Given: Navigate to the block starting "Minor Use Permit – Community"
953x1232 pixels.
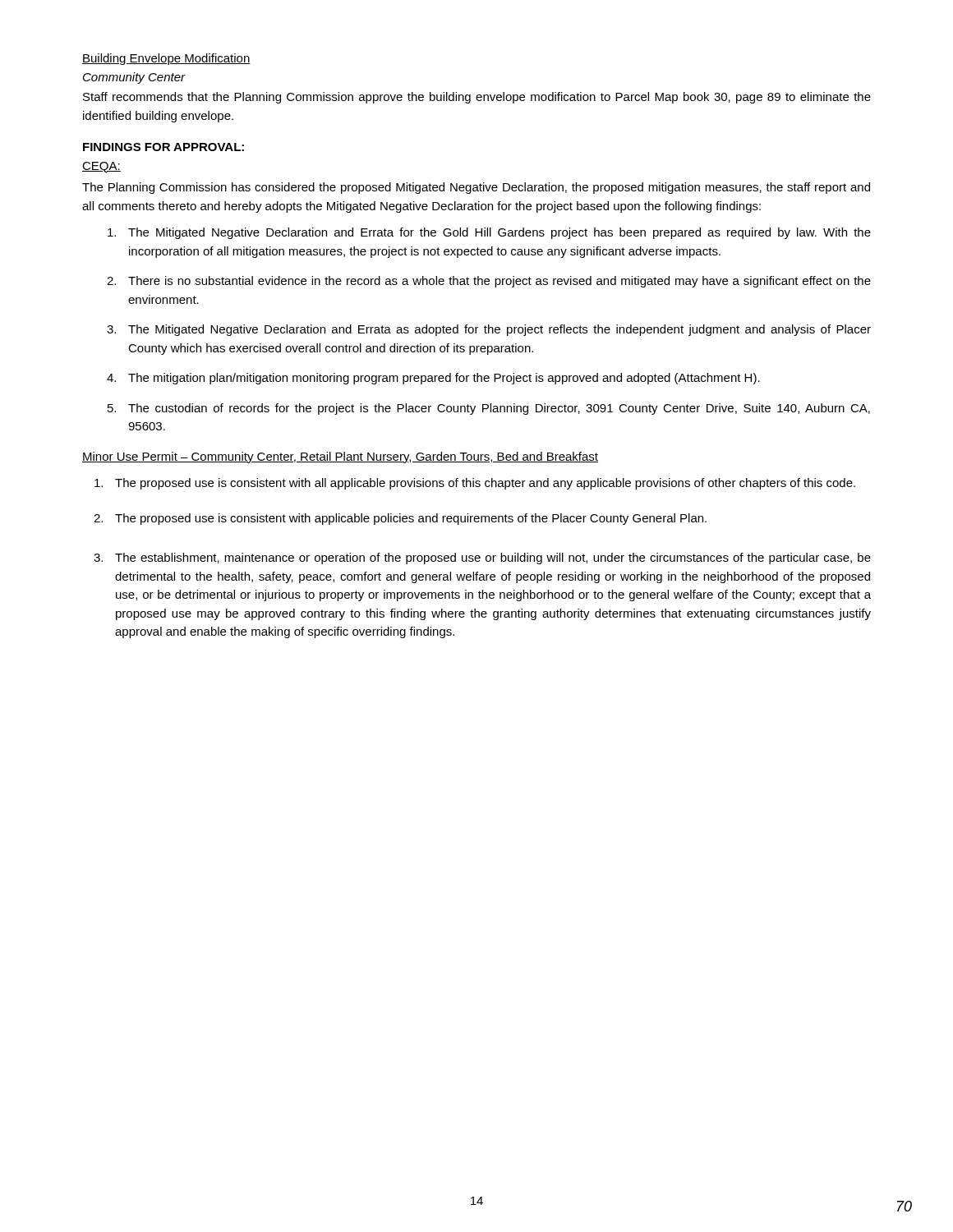Looking at the screenshot, I should click(340, 456).
